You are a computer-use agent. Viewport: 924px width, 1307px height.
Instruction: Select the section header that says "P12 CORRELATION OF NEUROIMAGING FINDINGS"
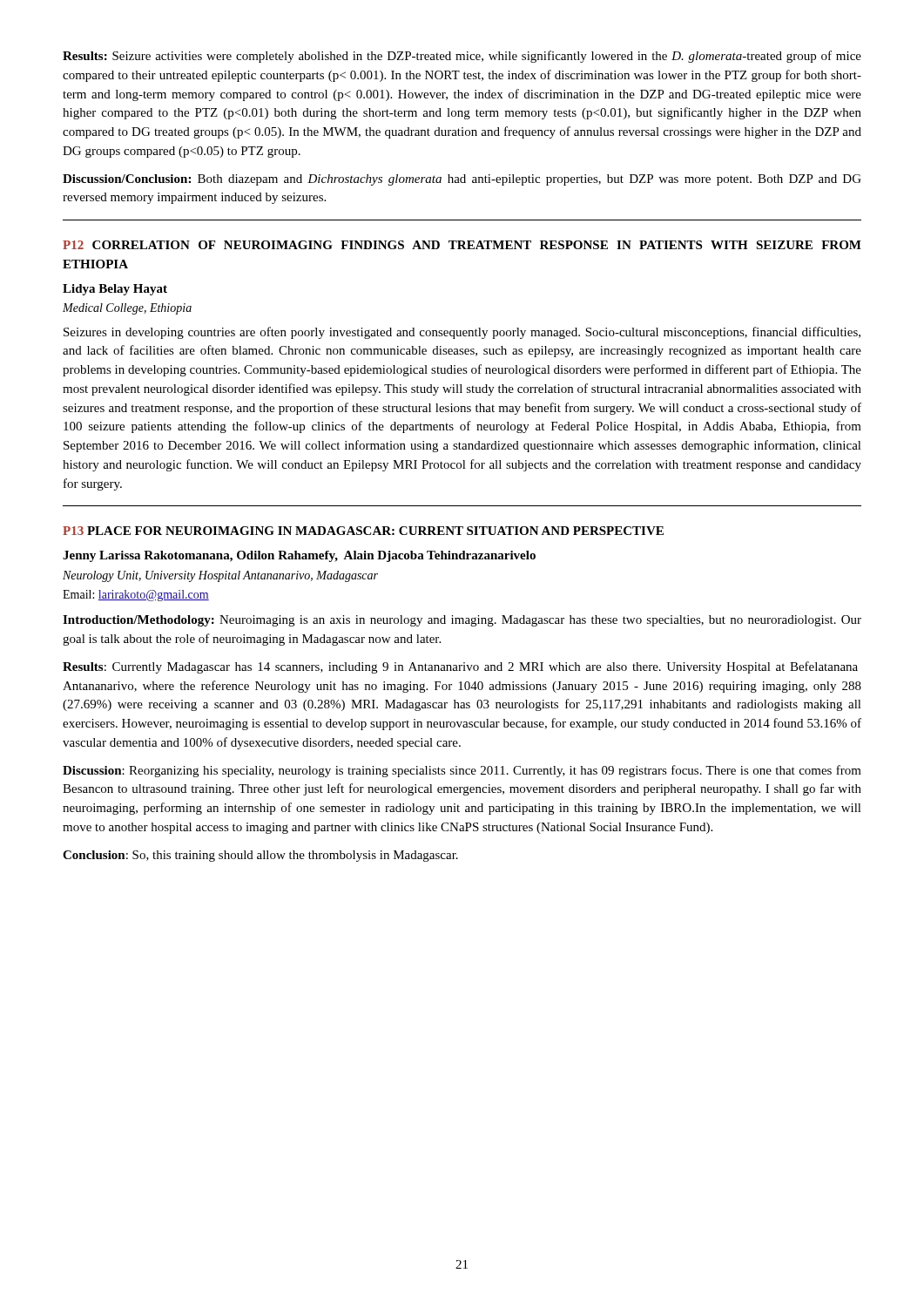pos(462,255)
